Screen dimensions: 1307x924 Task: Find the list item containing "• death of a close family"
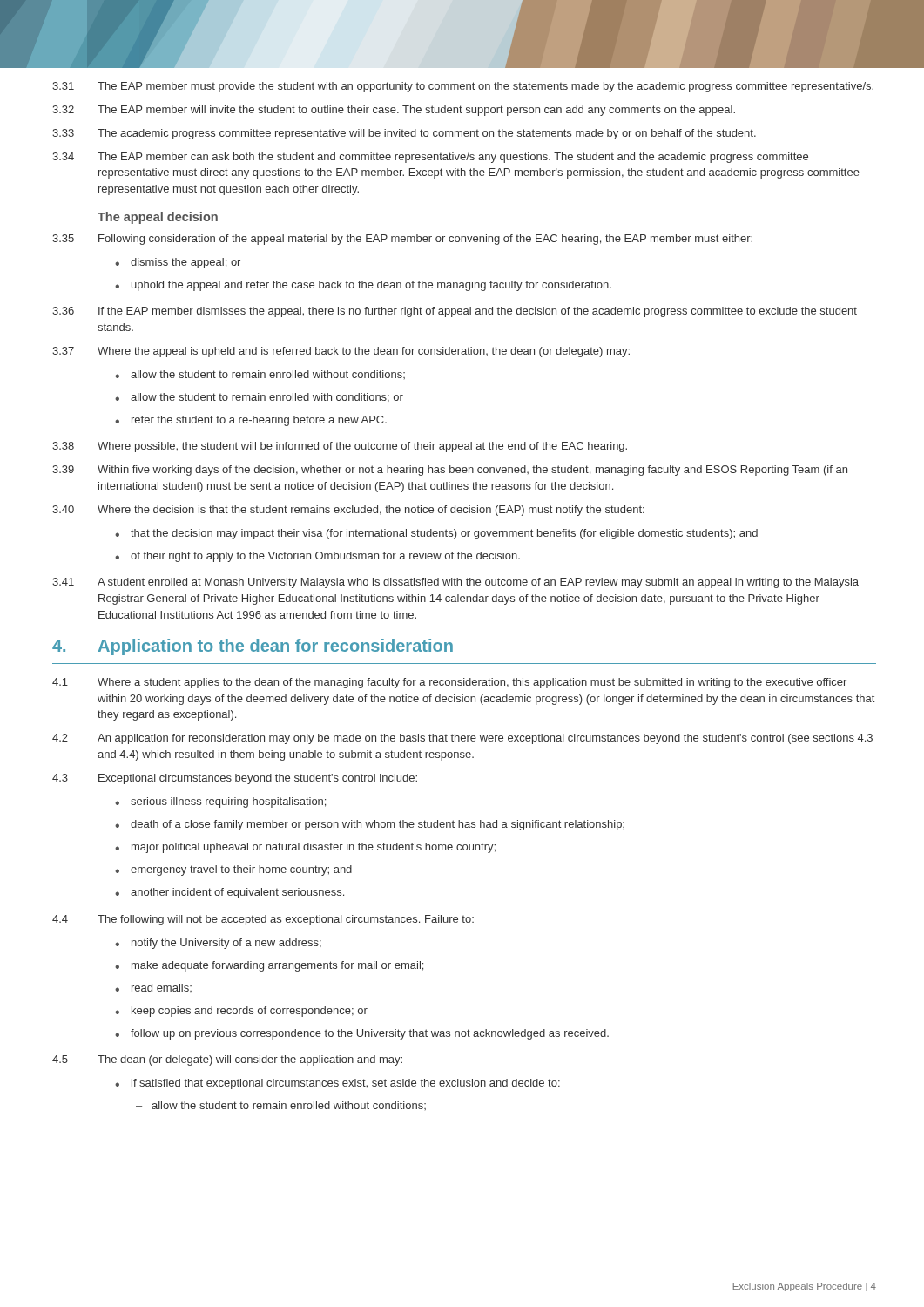(496, 826)
